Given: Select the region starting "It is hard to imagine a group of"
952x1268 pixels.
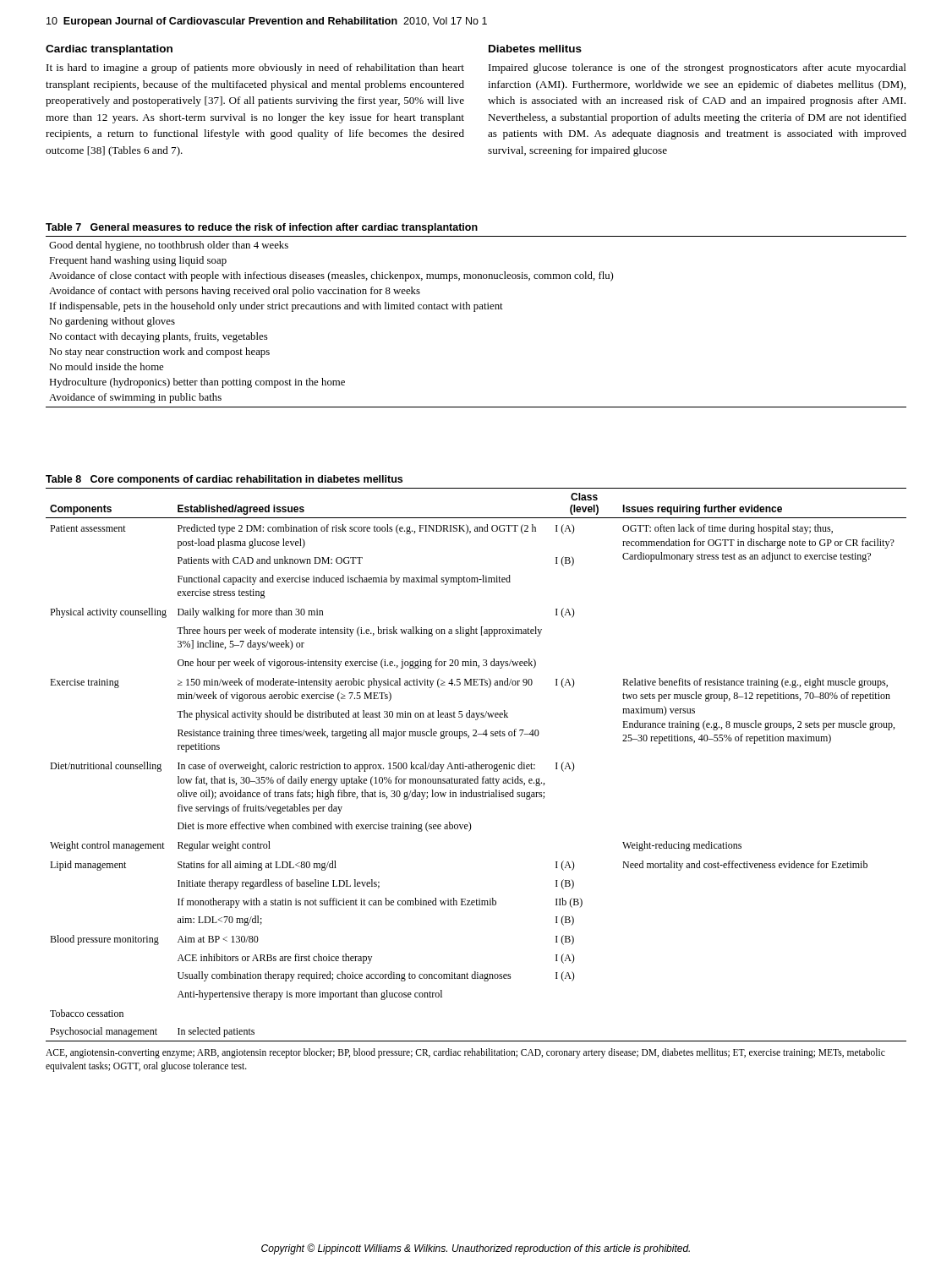Looking at the screenshot, I should pyautogui.click(x=255, y=108).
